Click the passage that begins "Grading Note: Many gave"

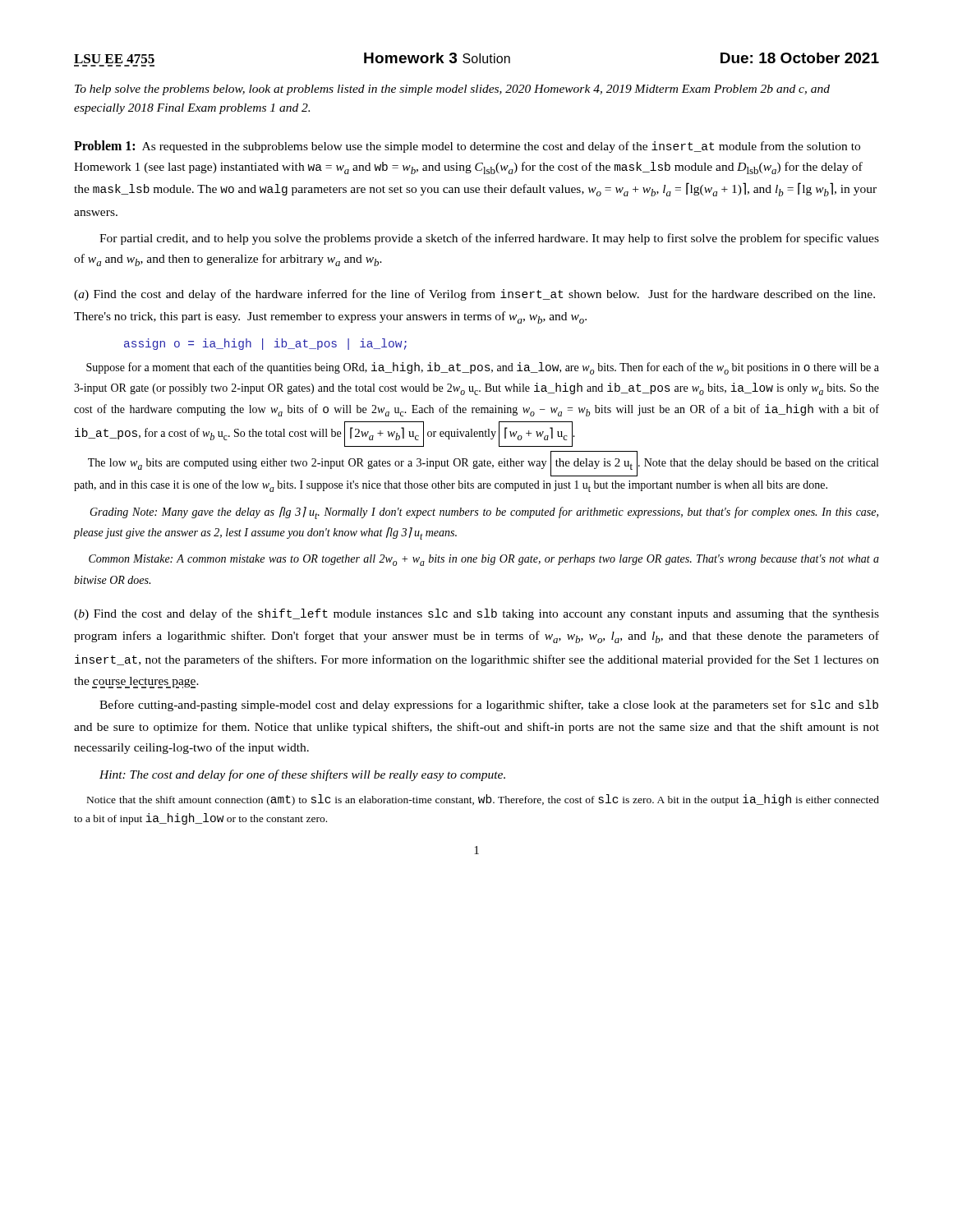476,524
